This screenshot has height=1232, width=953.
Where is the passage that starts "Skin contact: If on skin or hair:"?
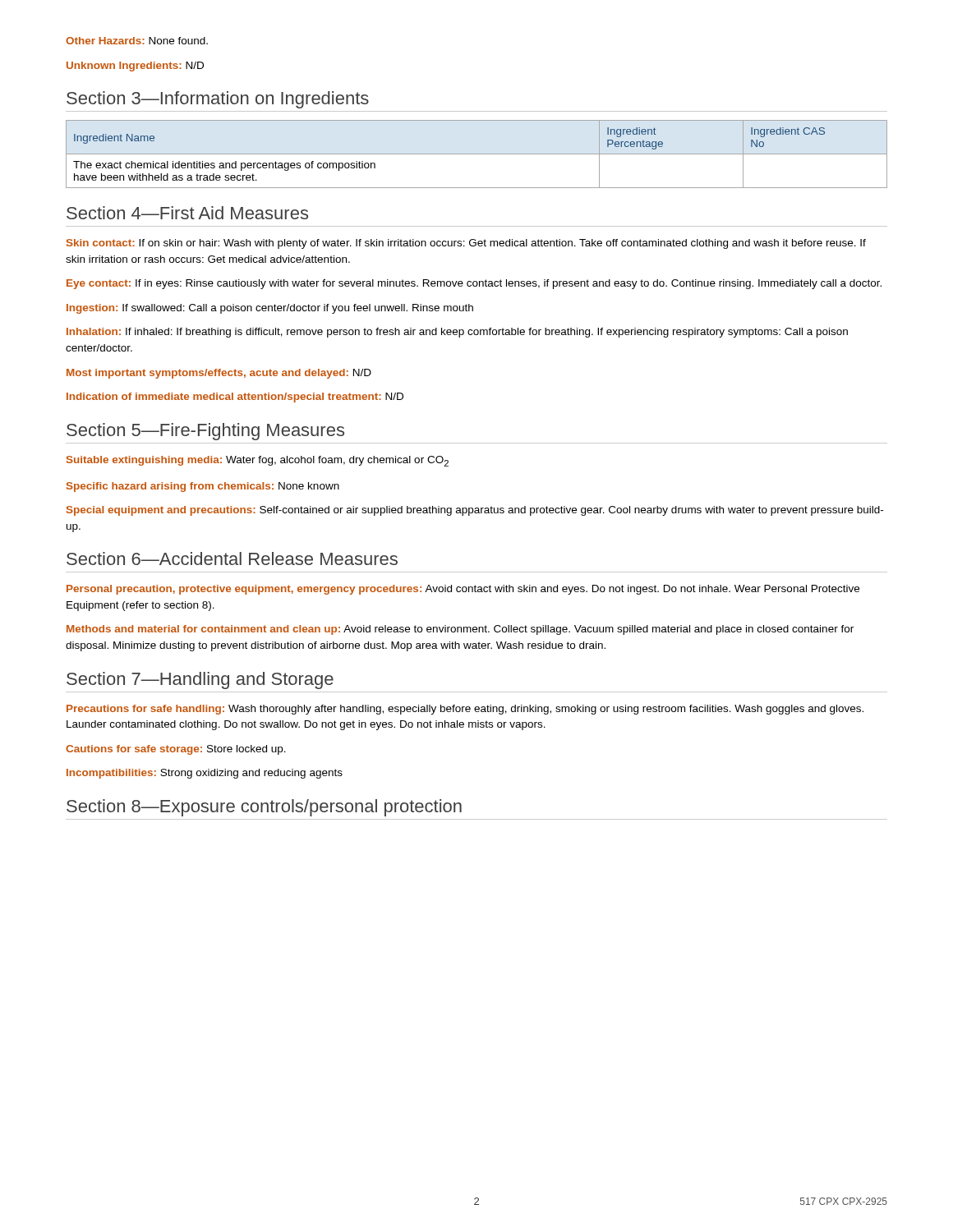pos(466,251)
